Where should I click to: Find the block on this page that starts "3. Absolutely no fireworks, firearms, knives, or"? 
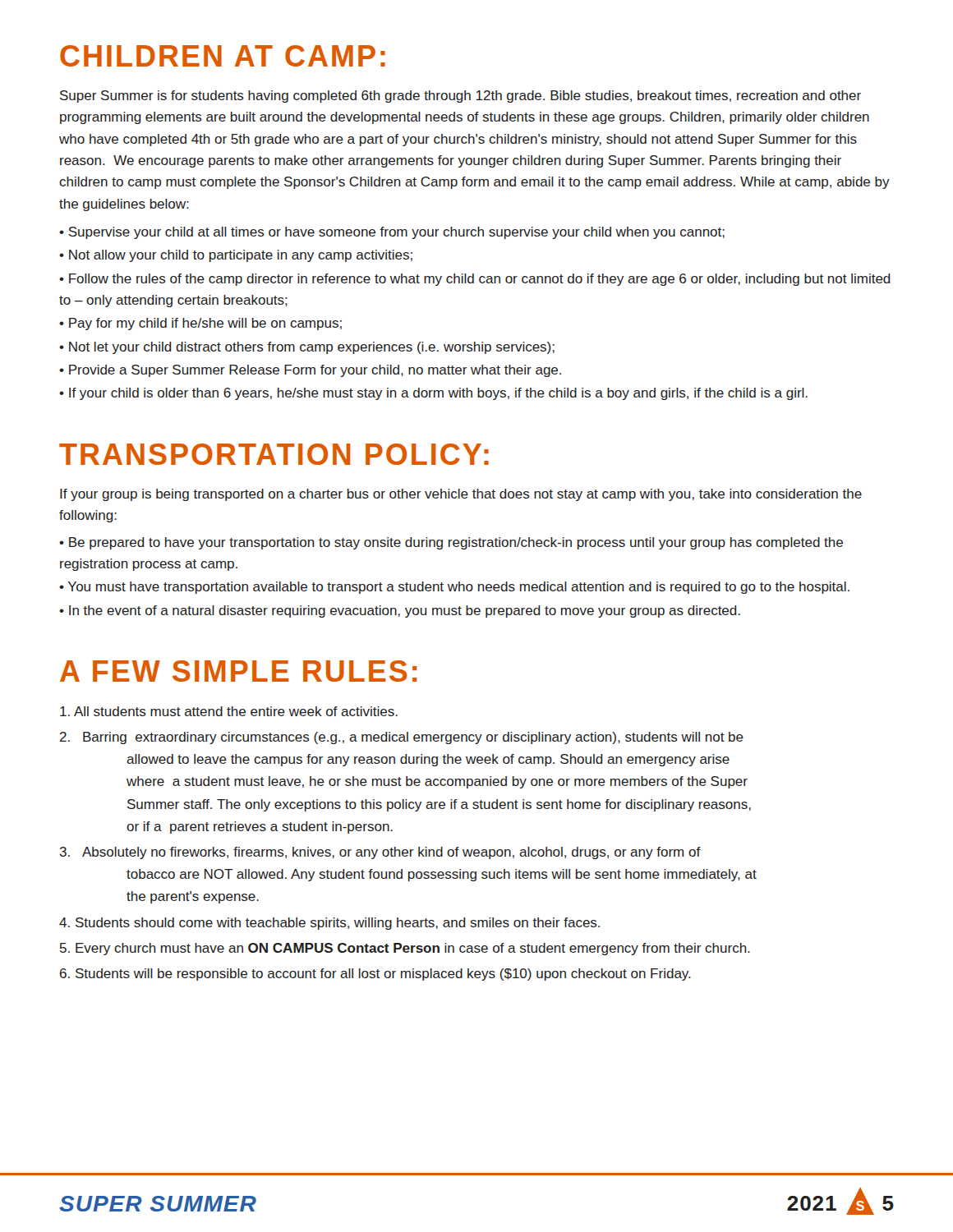[x=408, y=875]
